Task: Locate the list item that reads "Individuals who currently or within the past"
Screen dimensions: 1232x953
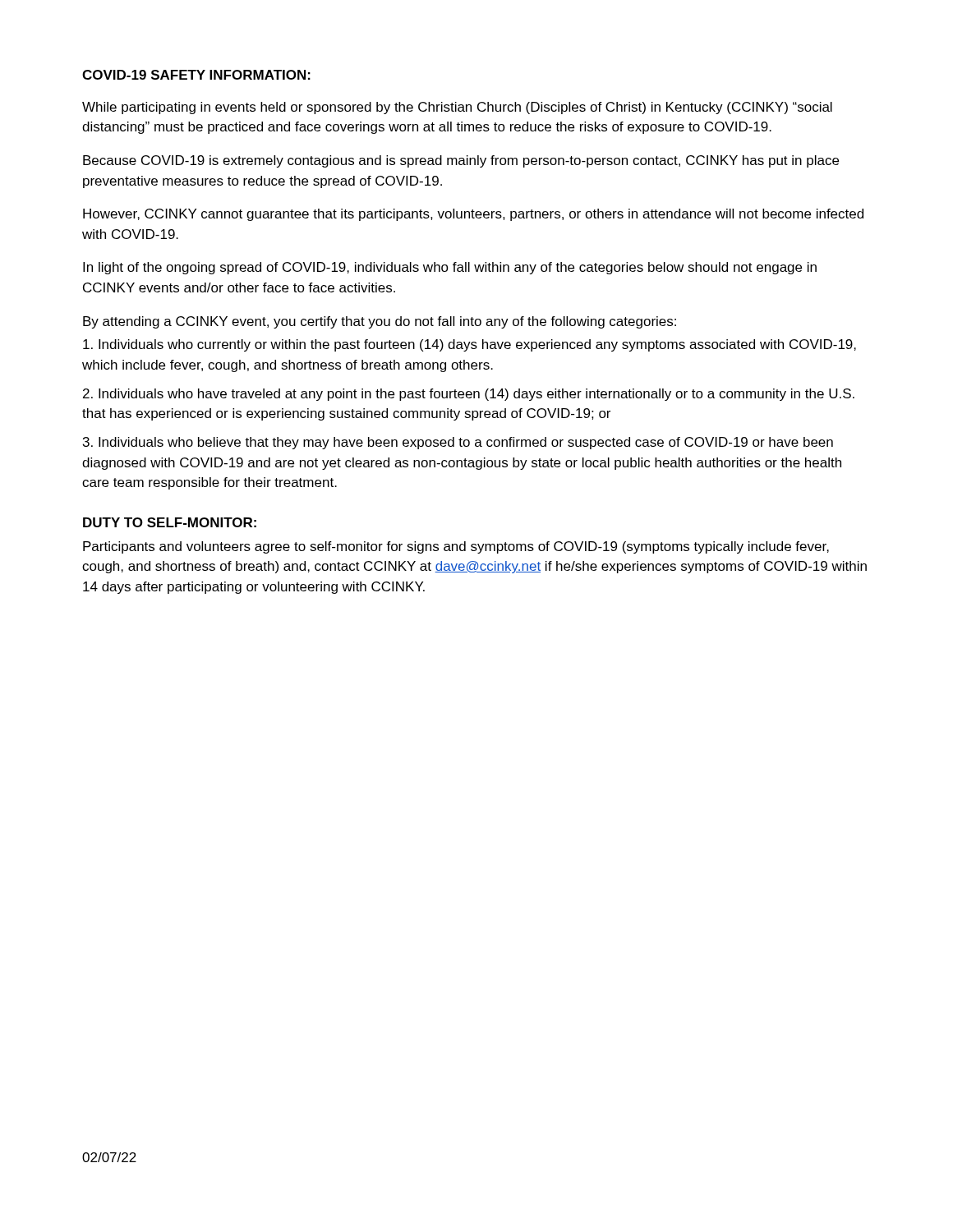Action: (470, 355)
